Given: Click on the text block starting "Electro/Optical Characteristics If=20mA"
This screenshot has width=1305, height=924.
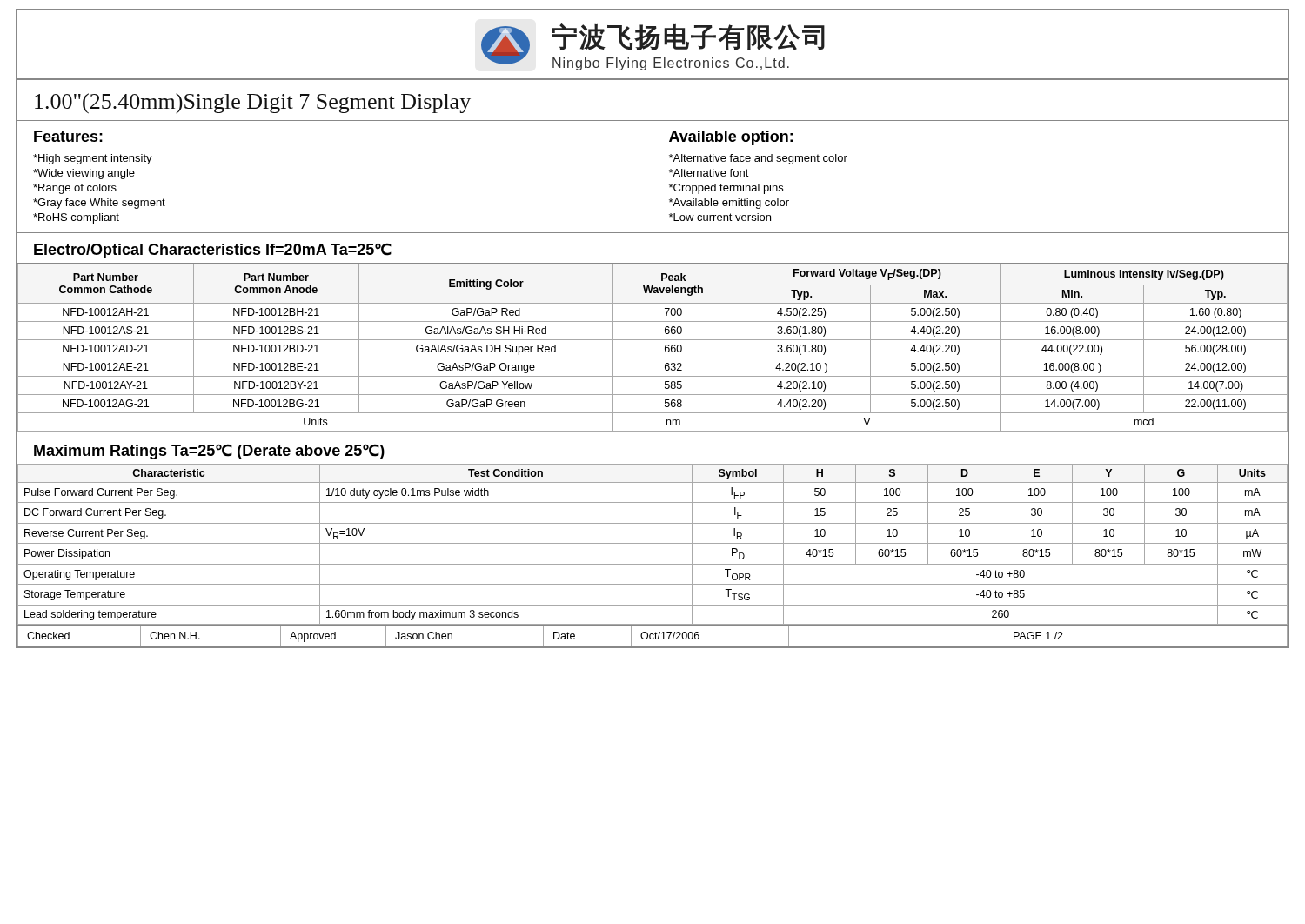Looking at the screenshot, I should [x=213, y=251].
